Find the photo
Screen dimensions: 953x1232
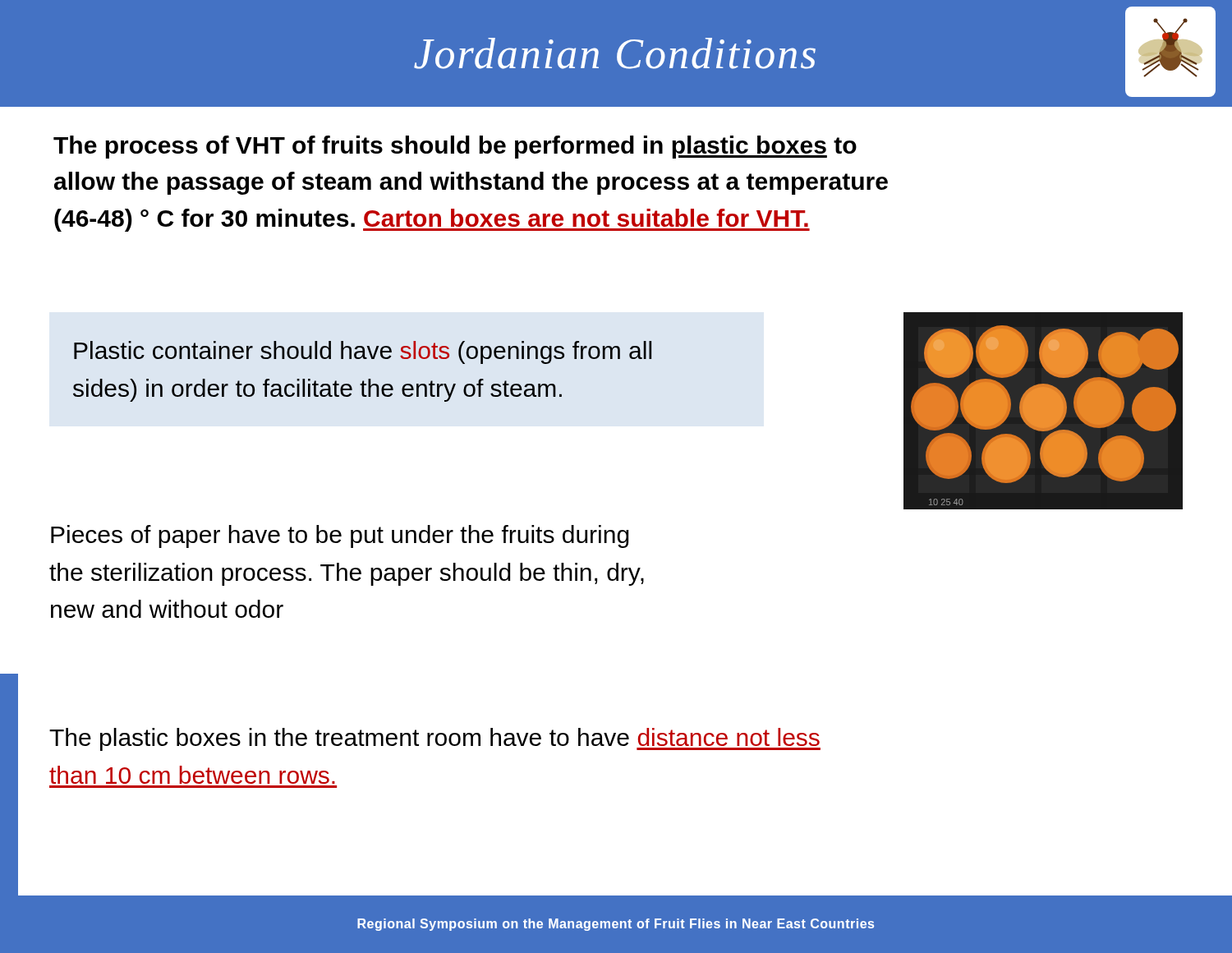click(x=1043, y=411)
